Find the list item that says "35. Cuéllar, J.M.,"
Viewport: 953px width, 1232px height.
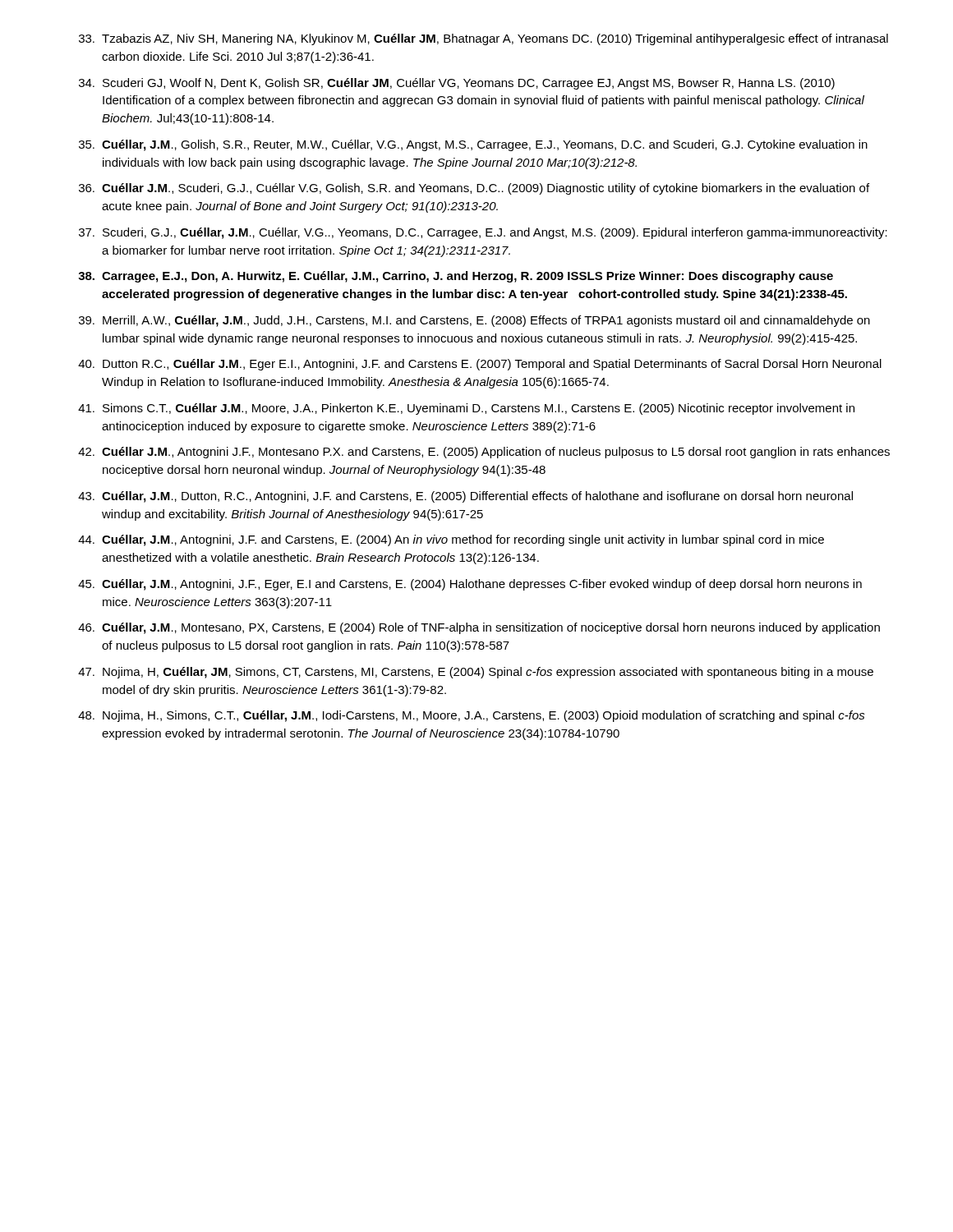coord(476,153)
